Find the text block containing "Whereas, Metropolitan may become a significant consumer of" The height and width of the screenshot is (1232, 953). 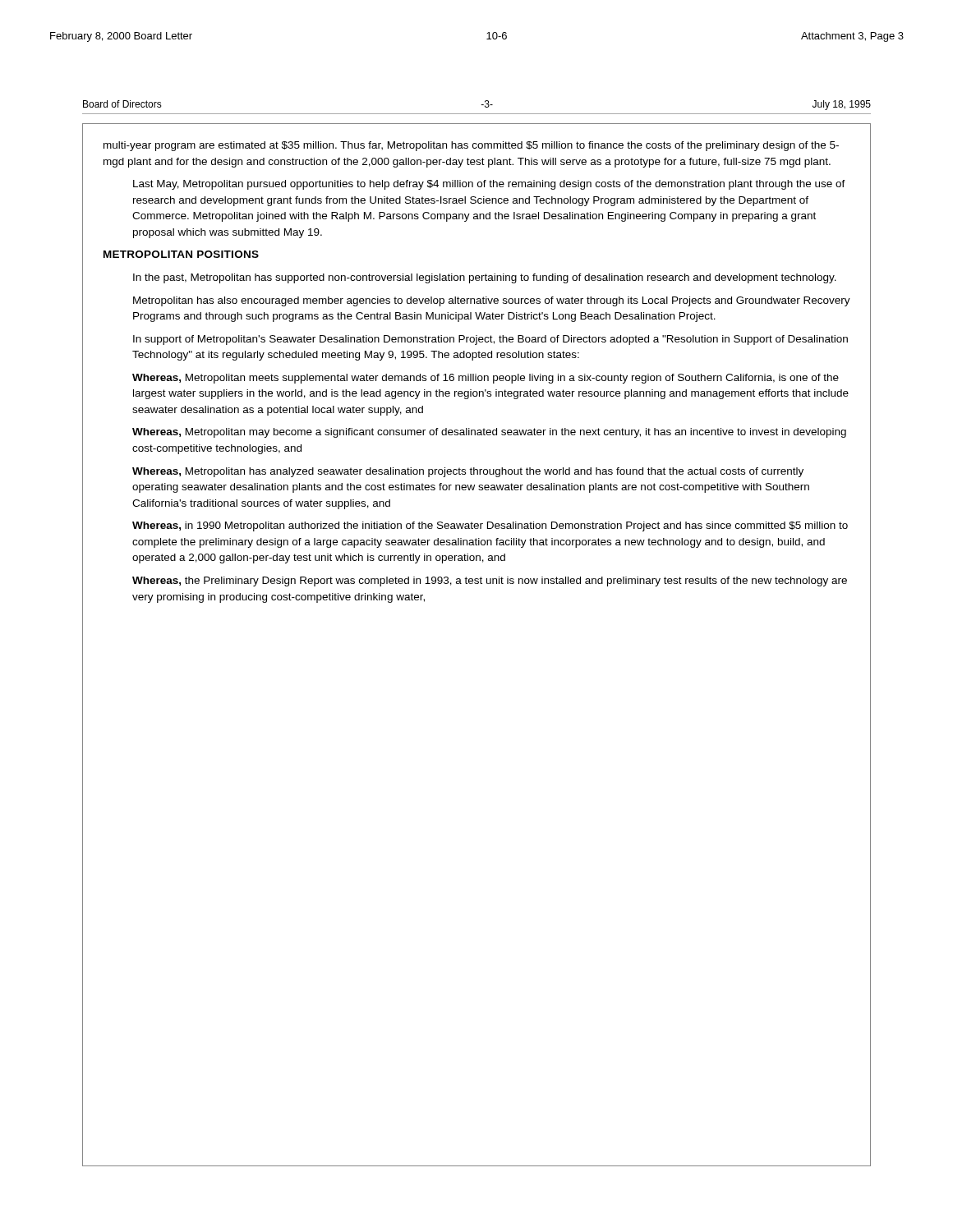point(491,440)
